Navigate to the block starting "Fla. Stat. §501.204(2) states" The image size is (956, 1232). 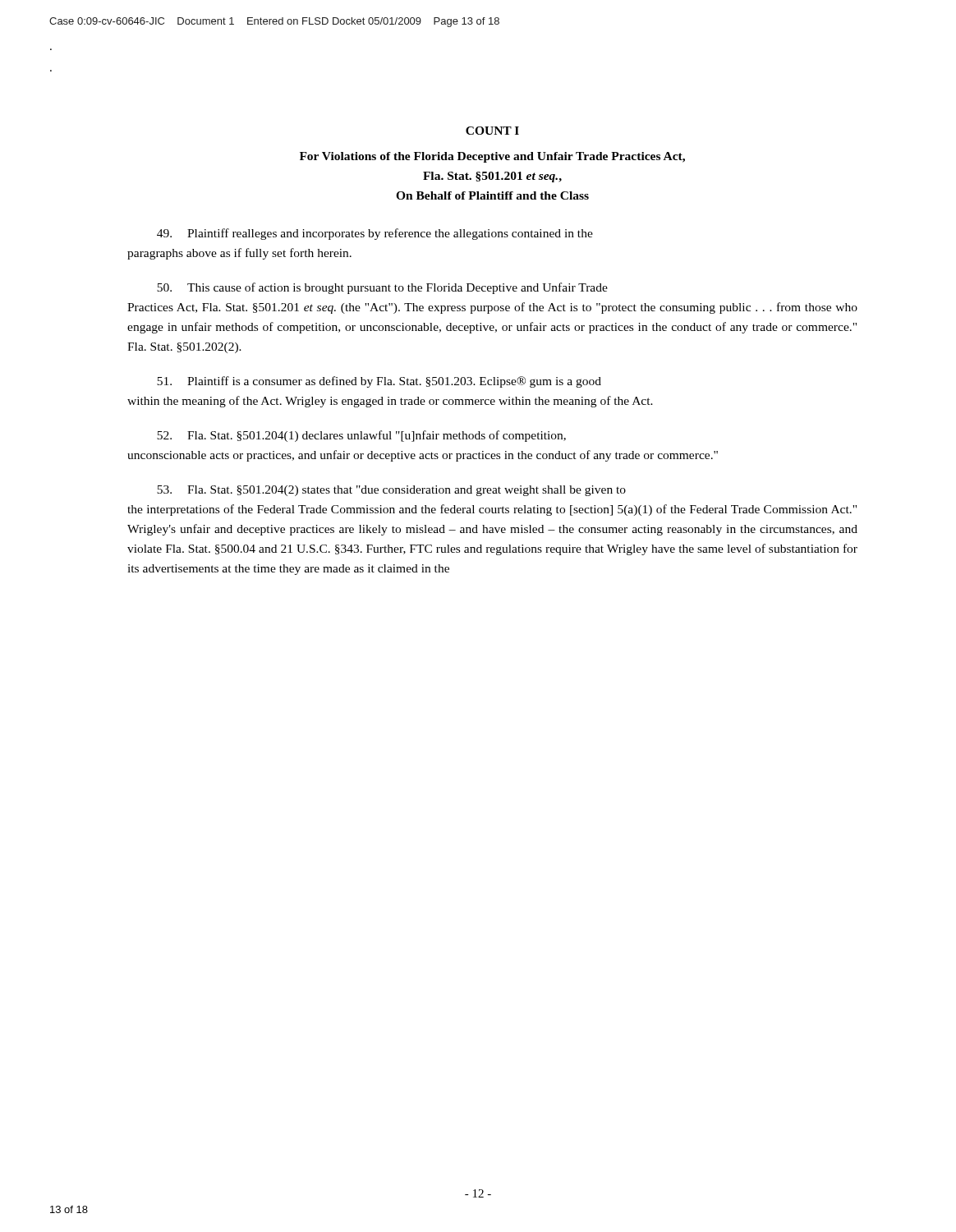click(x=492, y=529)
